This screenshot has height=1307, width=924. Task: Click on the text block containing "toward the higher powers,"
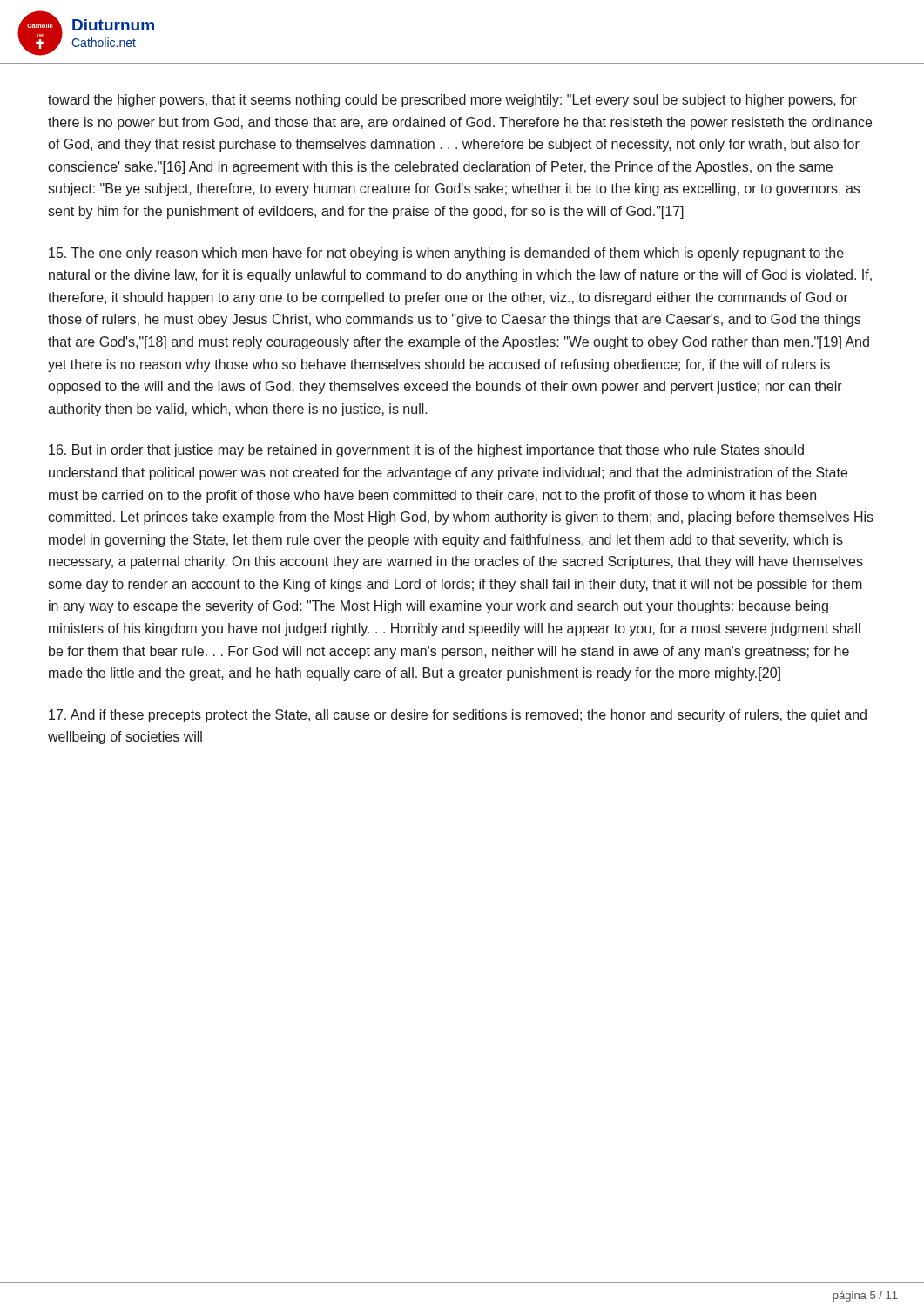point(460,156)
